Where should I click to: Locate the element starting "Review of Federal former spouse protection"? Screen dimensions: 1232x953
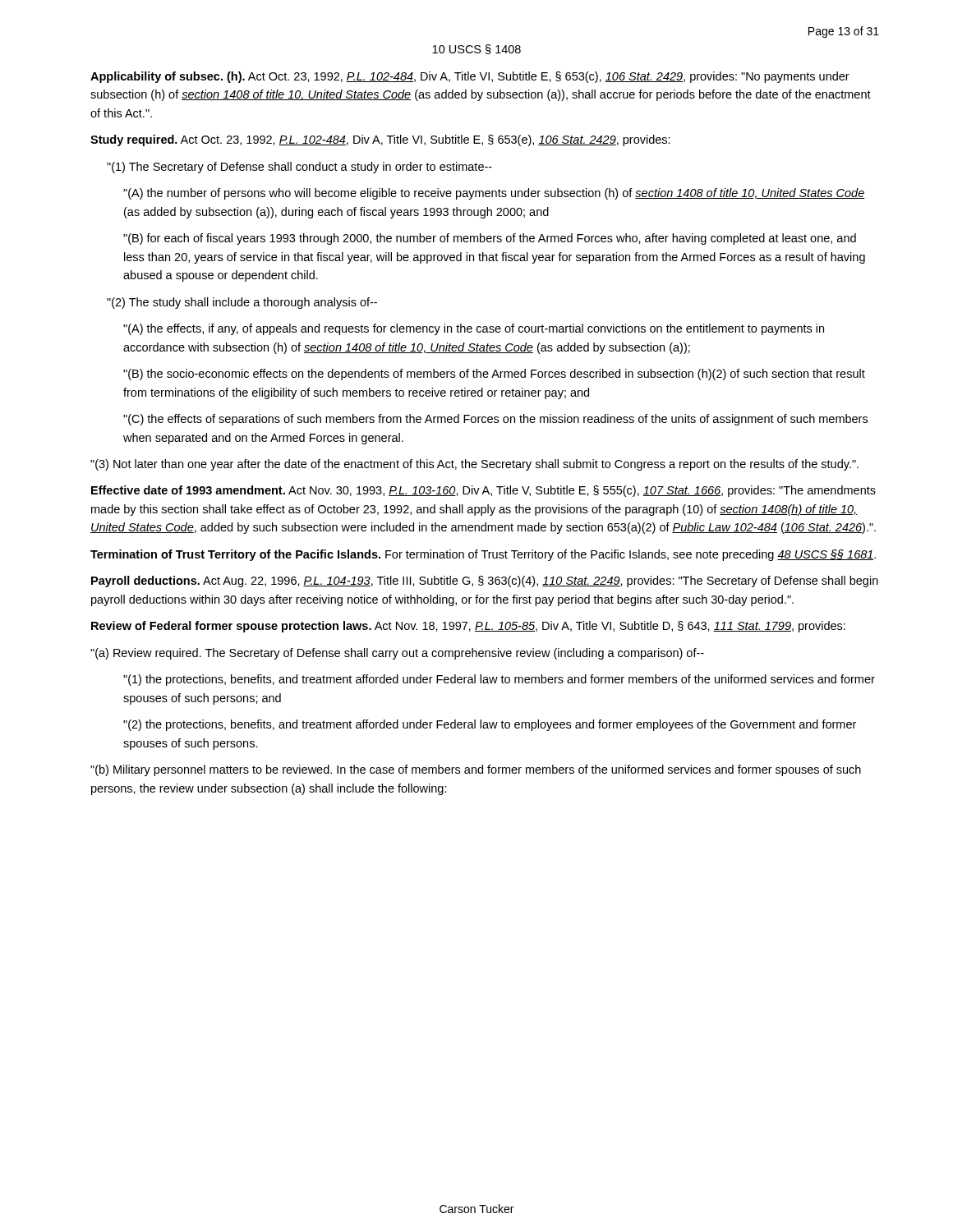(x=468, y=626)
